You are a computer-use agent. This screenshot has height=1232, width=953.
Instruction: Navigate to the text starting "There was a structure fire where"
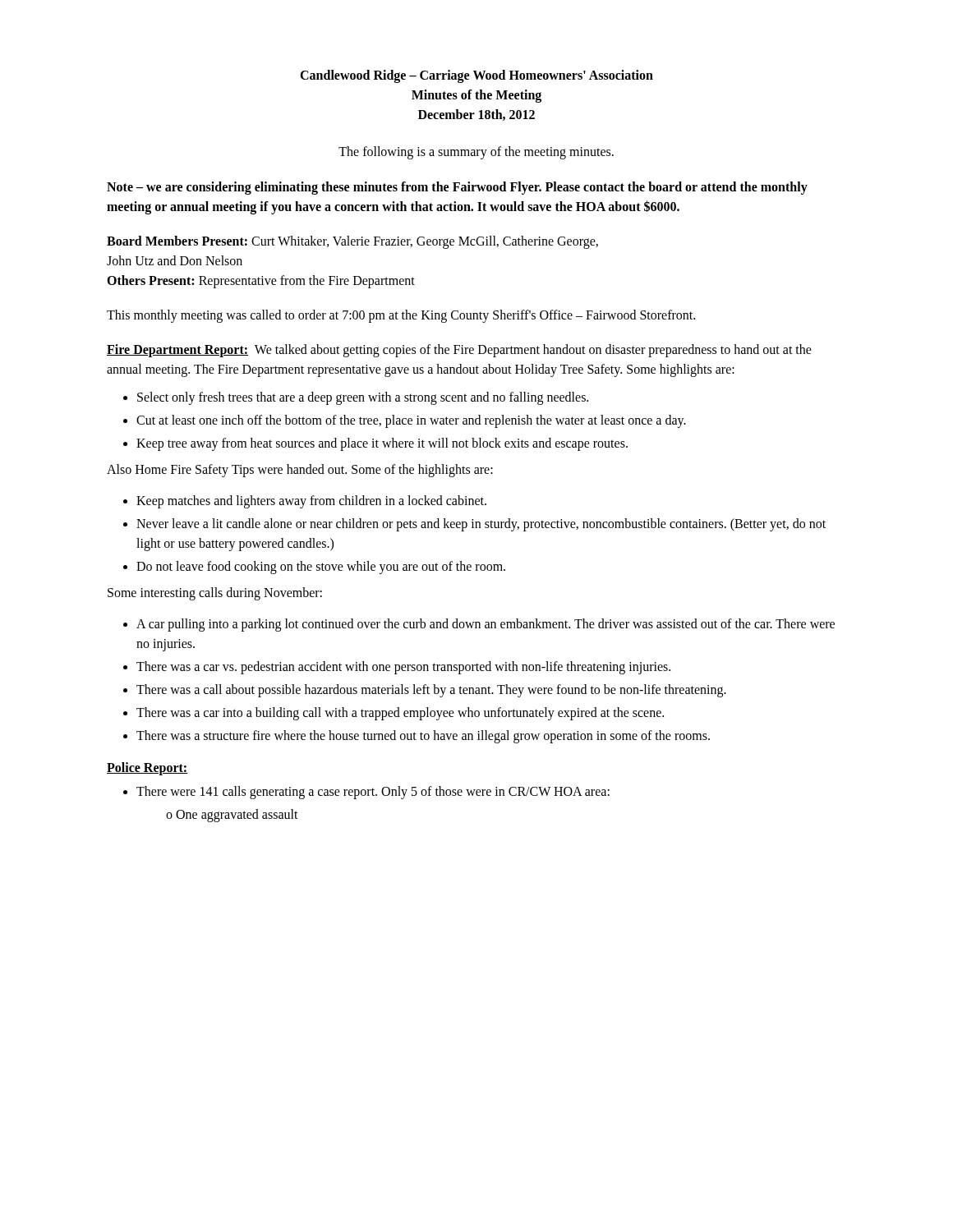click(423, 736)
